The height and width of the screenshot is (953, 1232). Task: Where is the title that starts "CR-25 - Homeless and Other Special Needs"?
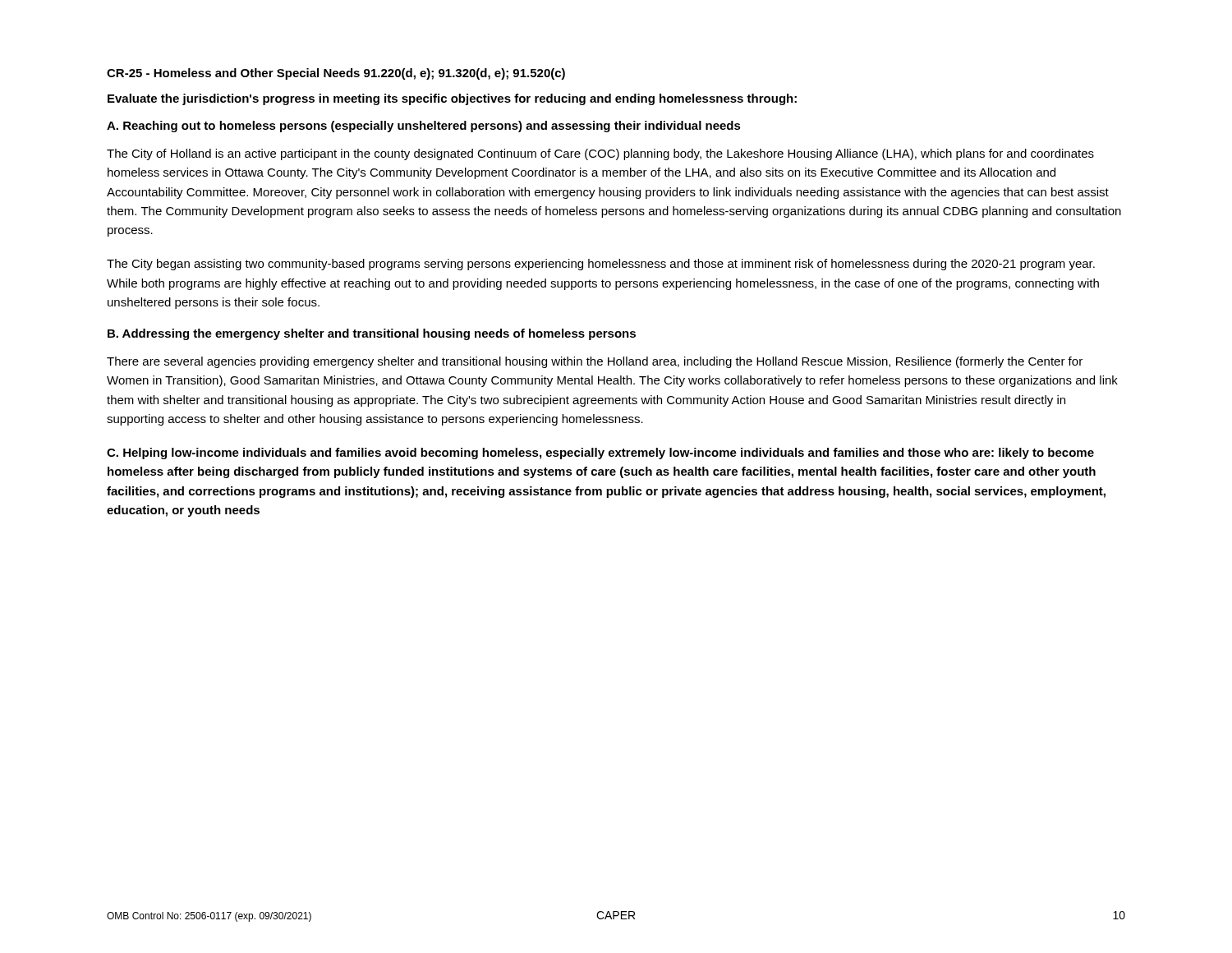(x=336, y=73)
